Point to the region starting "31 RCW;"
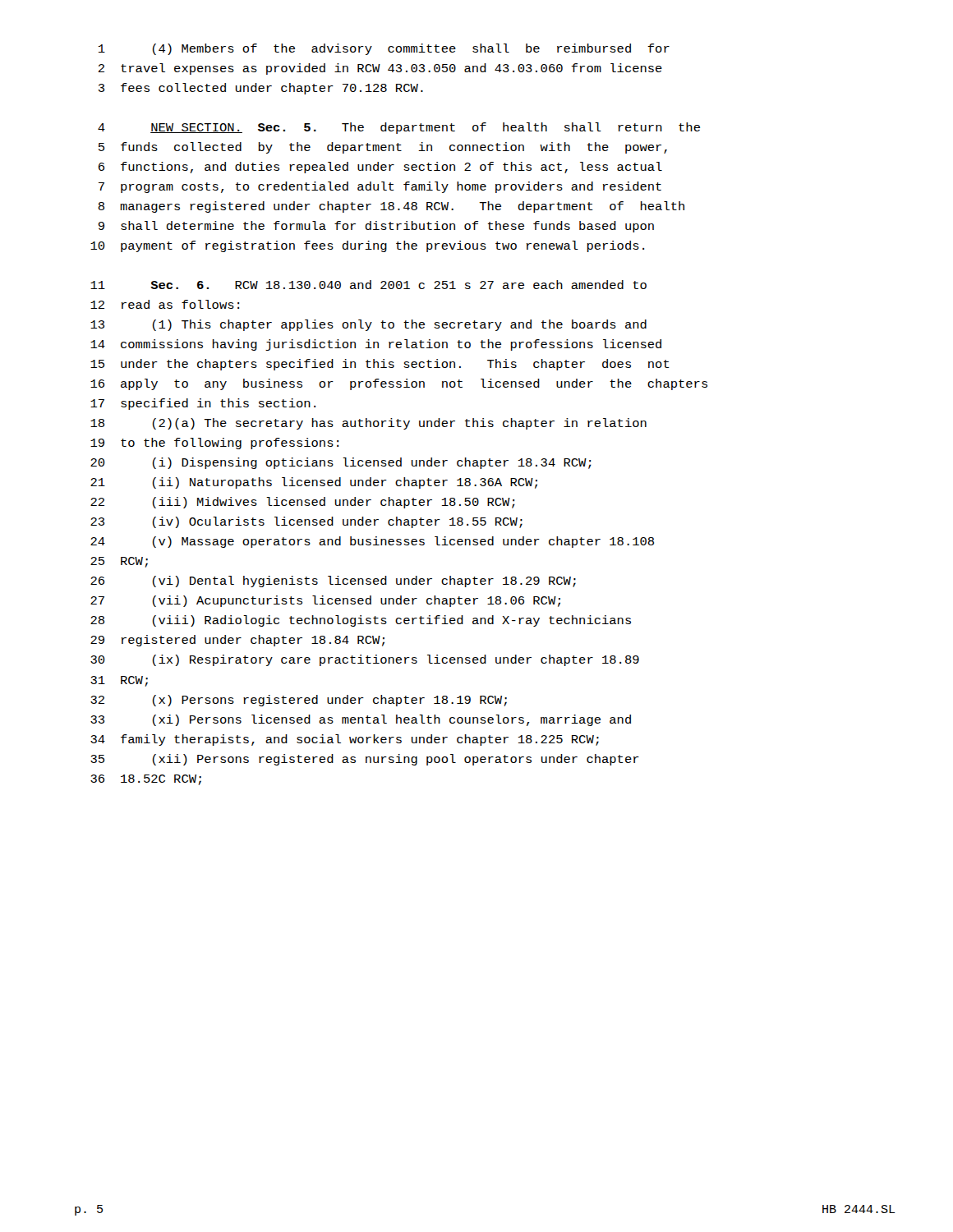 pos(119,681)
